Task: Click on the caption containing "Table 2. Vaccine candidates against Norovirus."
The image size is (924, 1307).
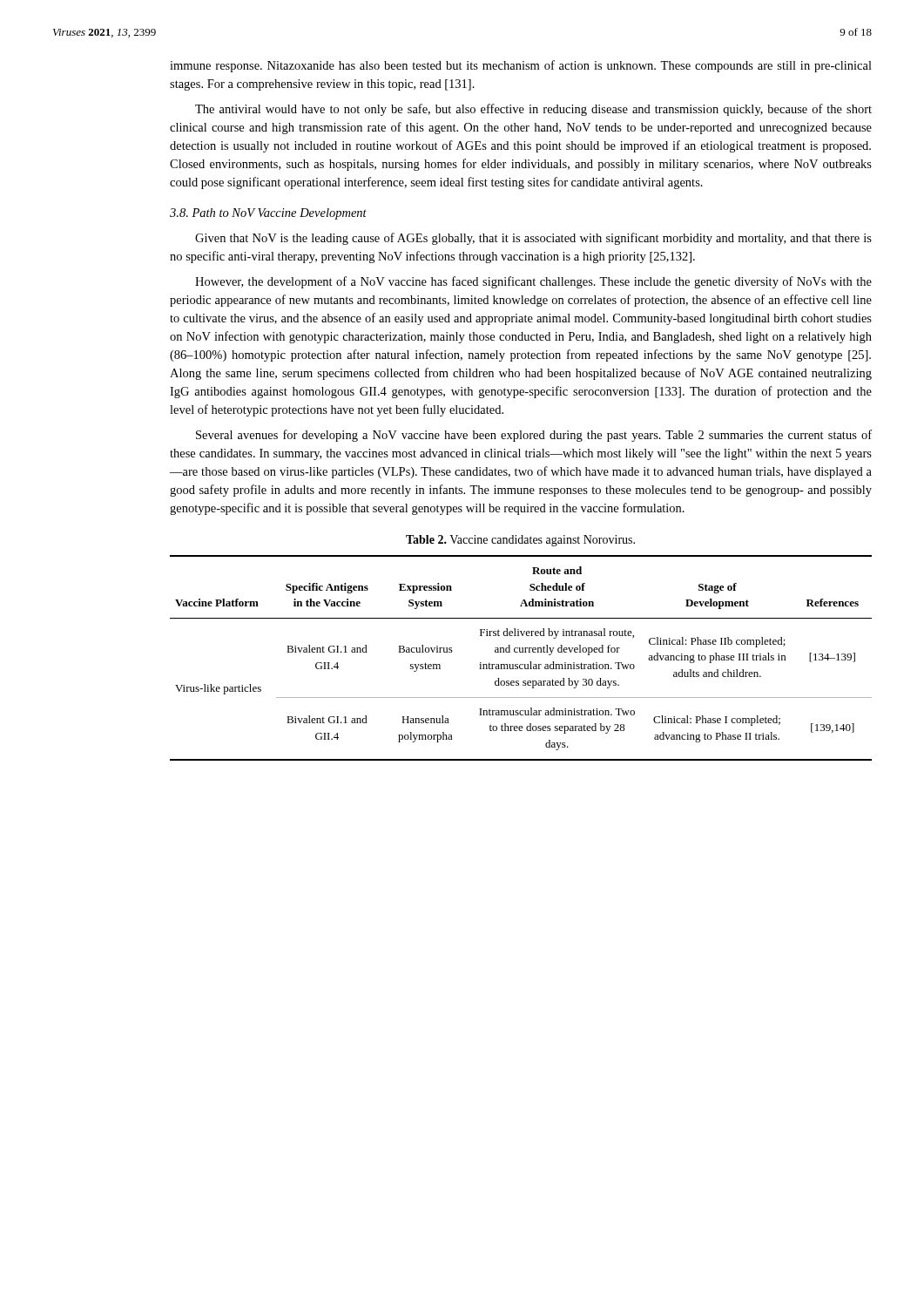Action: [x=521, y=540]
